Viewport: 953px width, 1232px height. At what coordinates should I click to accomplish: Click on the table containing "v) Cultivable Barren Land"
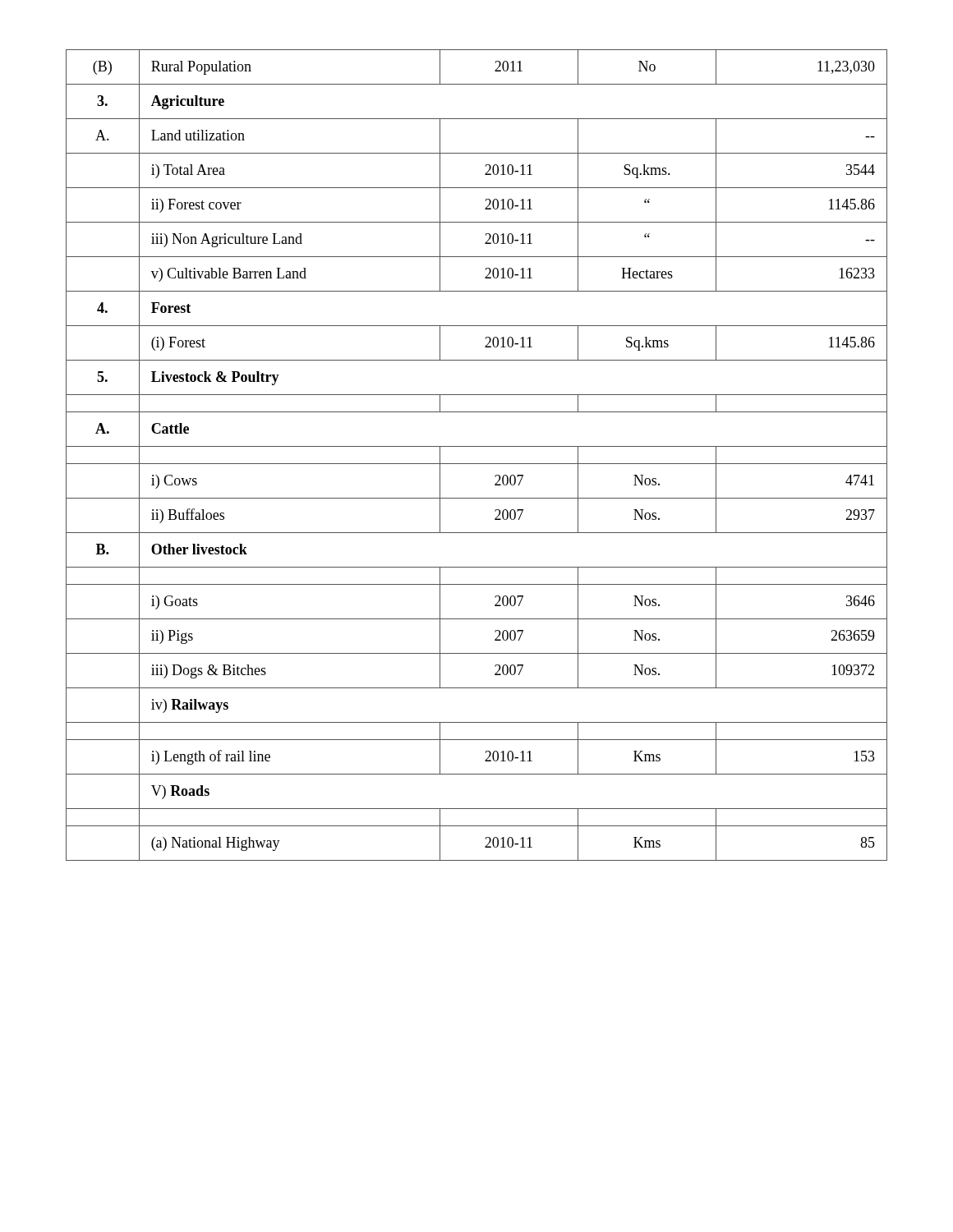click(476, 455)
